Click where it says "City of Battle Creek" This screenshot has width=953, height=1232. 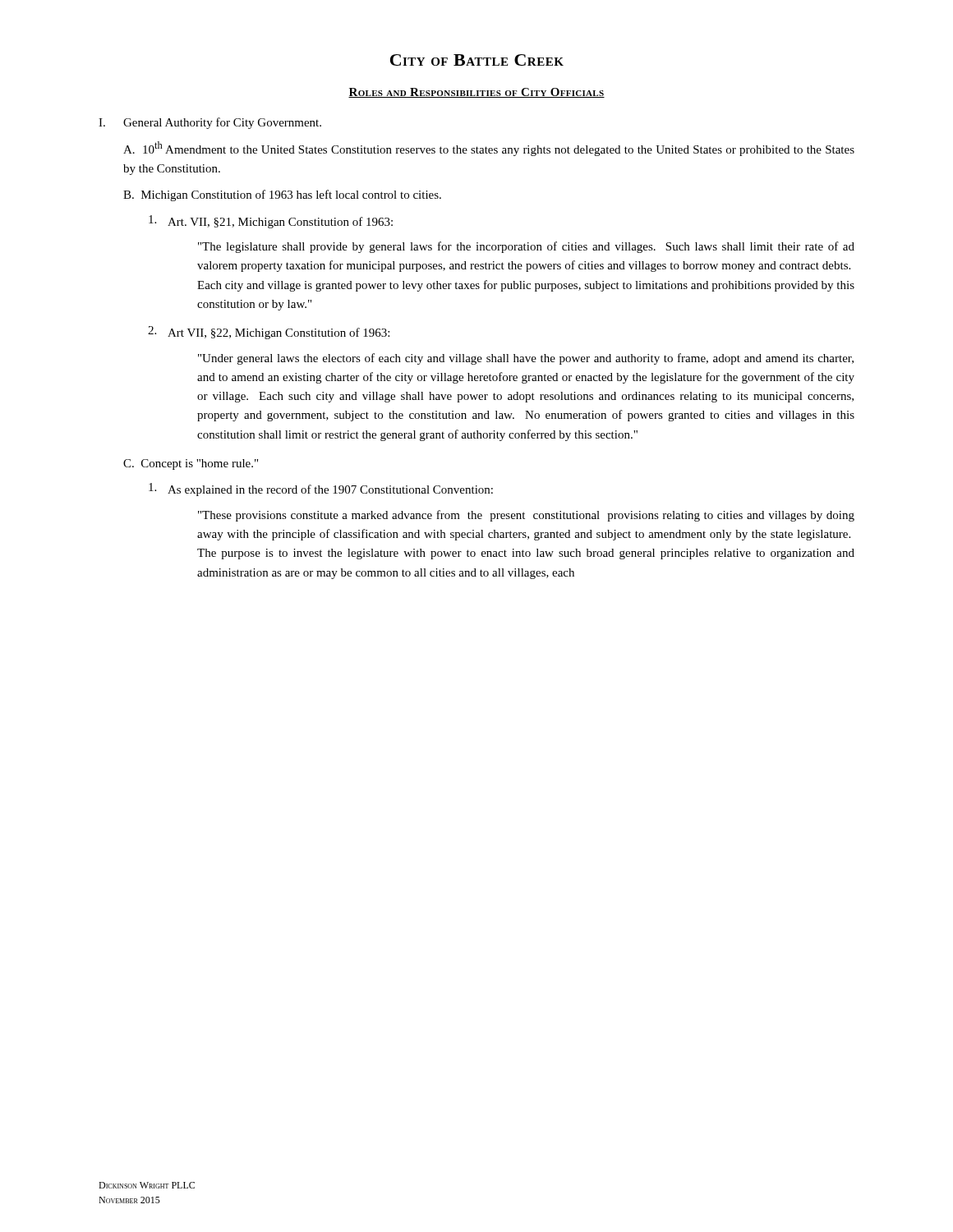[x=476, y=60]
